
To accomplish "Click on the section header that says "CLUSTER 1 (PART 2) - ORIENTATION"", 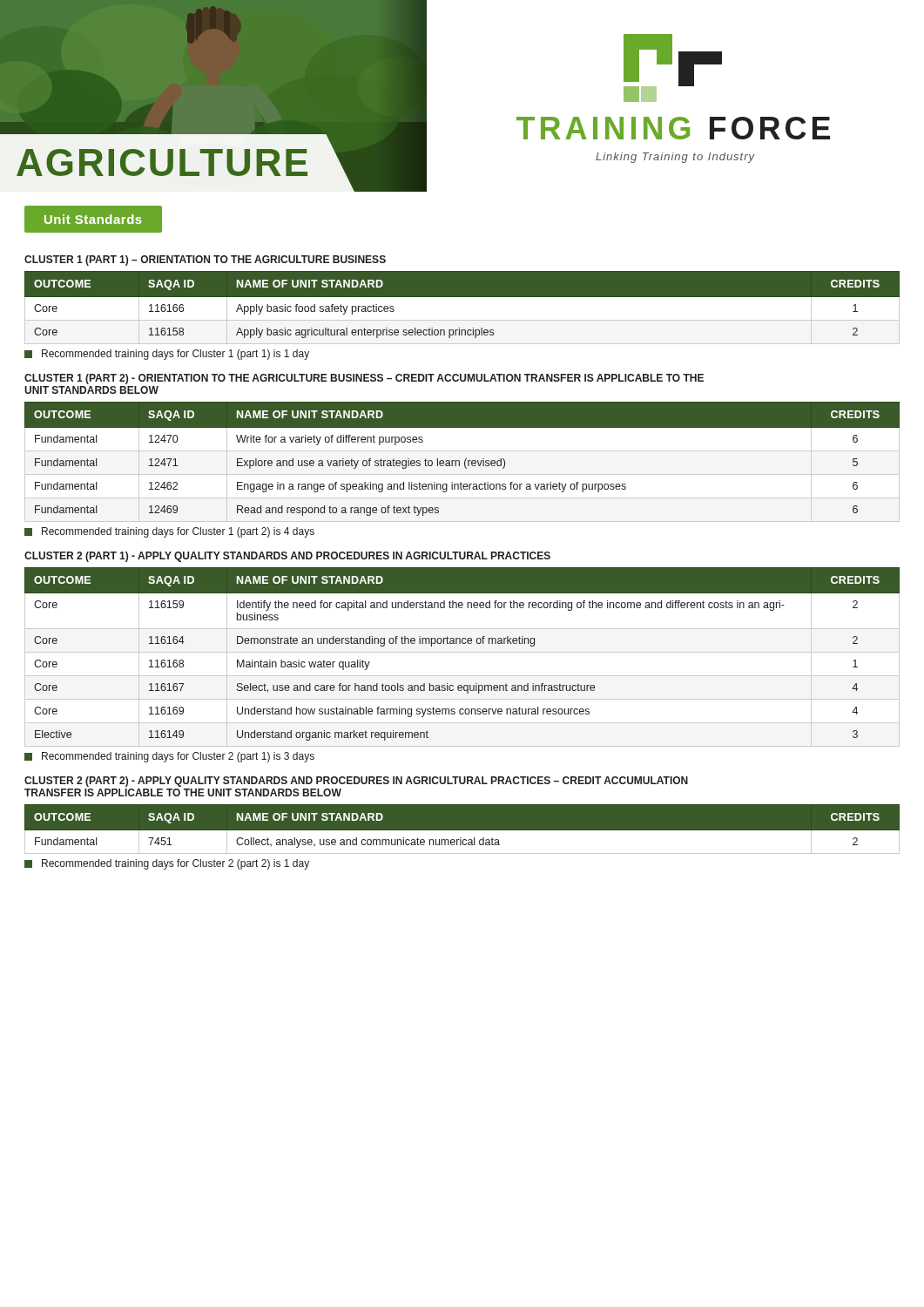I will [364, 384].
